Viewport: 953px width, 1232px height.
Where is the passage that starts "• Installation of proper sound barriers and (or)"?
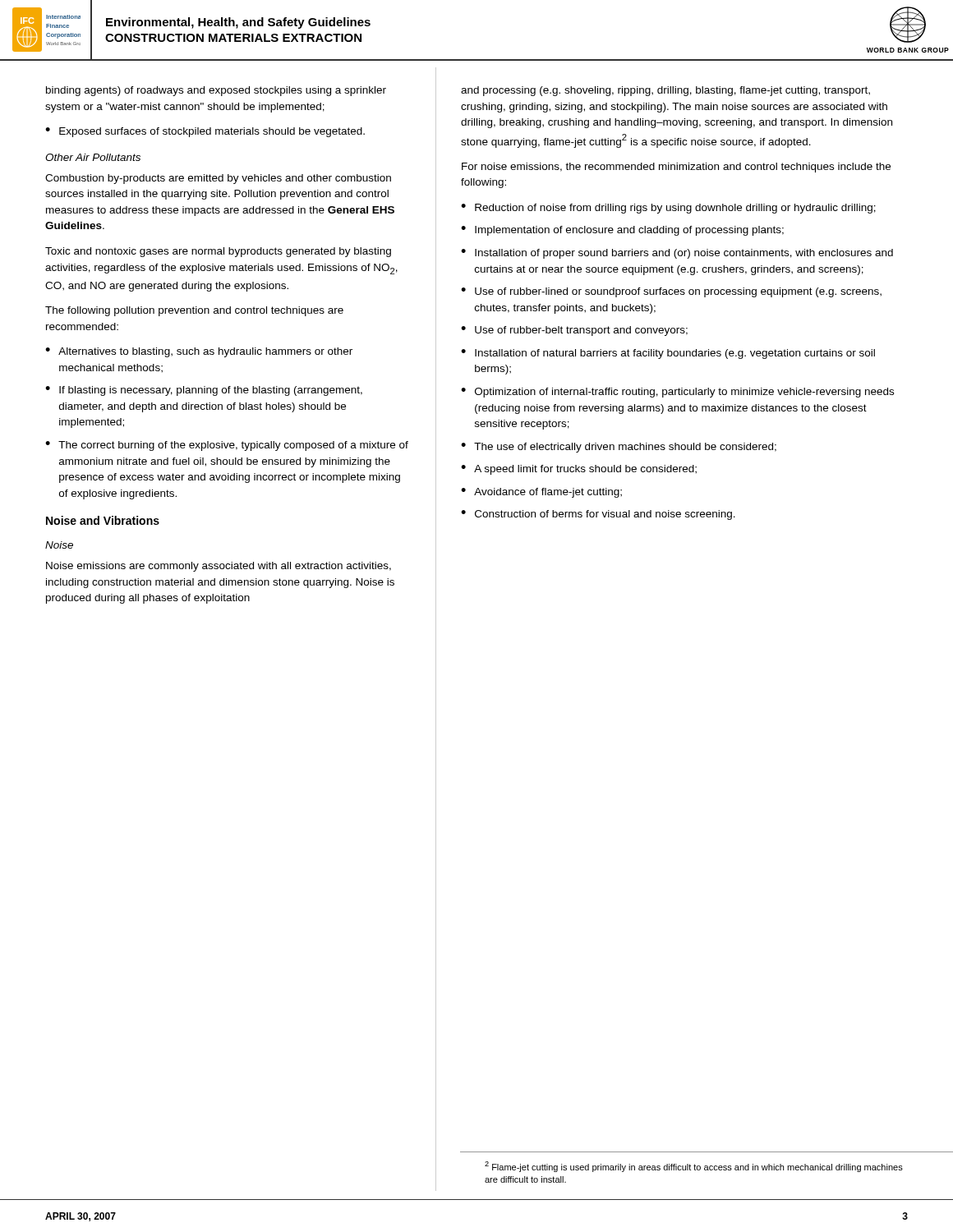click(686, 261)
